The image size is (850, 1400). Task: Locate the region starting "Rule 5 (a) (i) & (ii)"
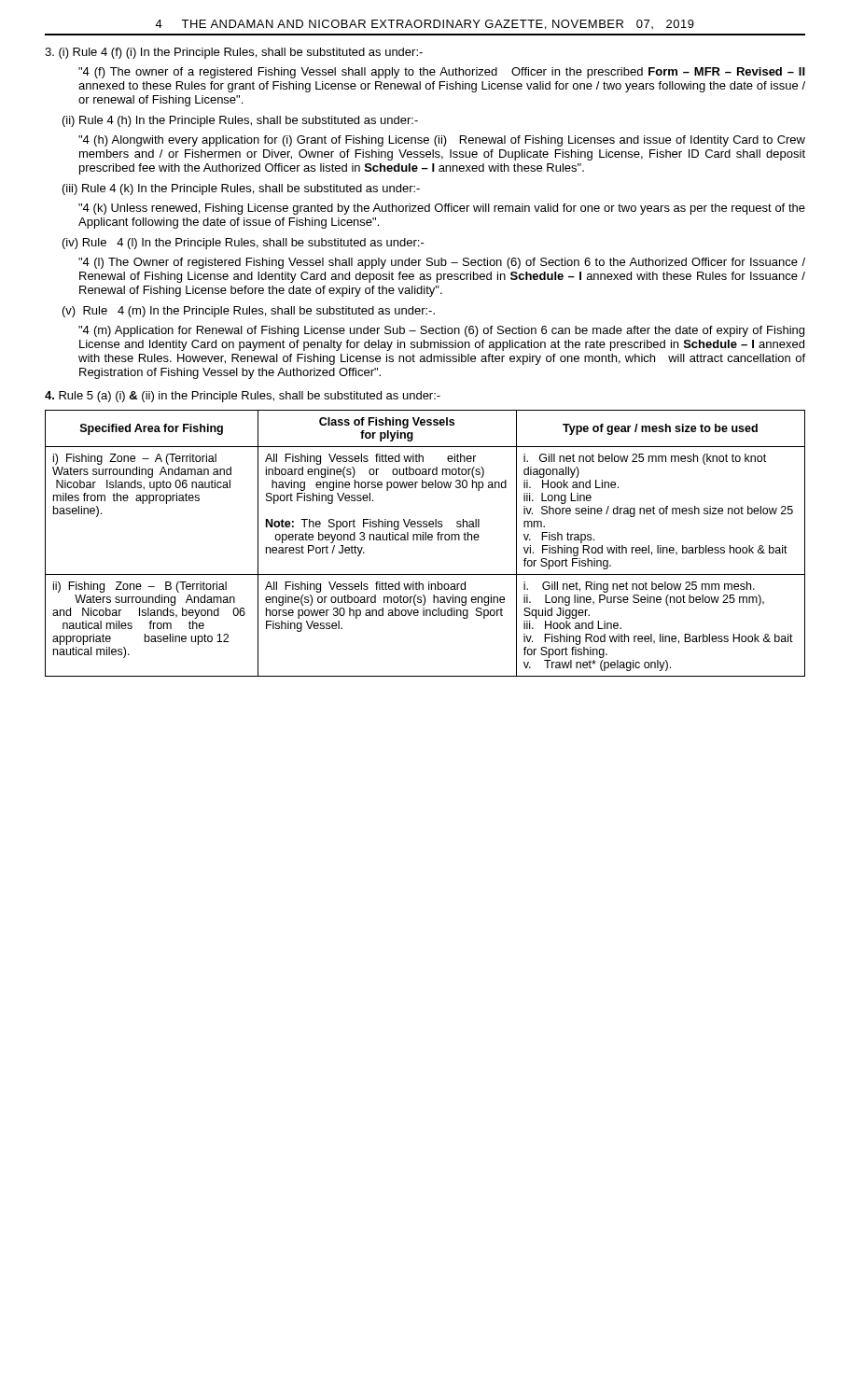click(x=243, y=395)
